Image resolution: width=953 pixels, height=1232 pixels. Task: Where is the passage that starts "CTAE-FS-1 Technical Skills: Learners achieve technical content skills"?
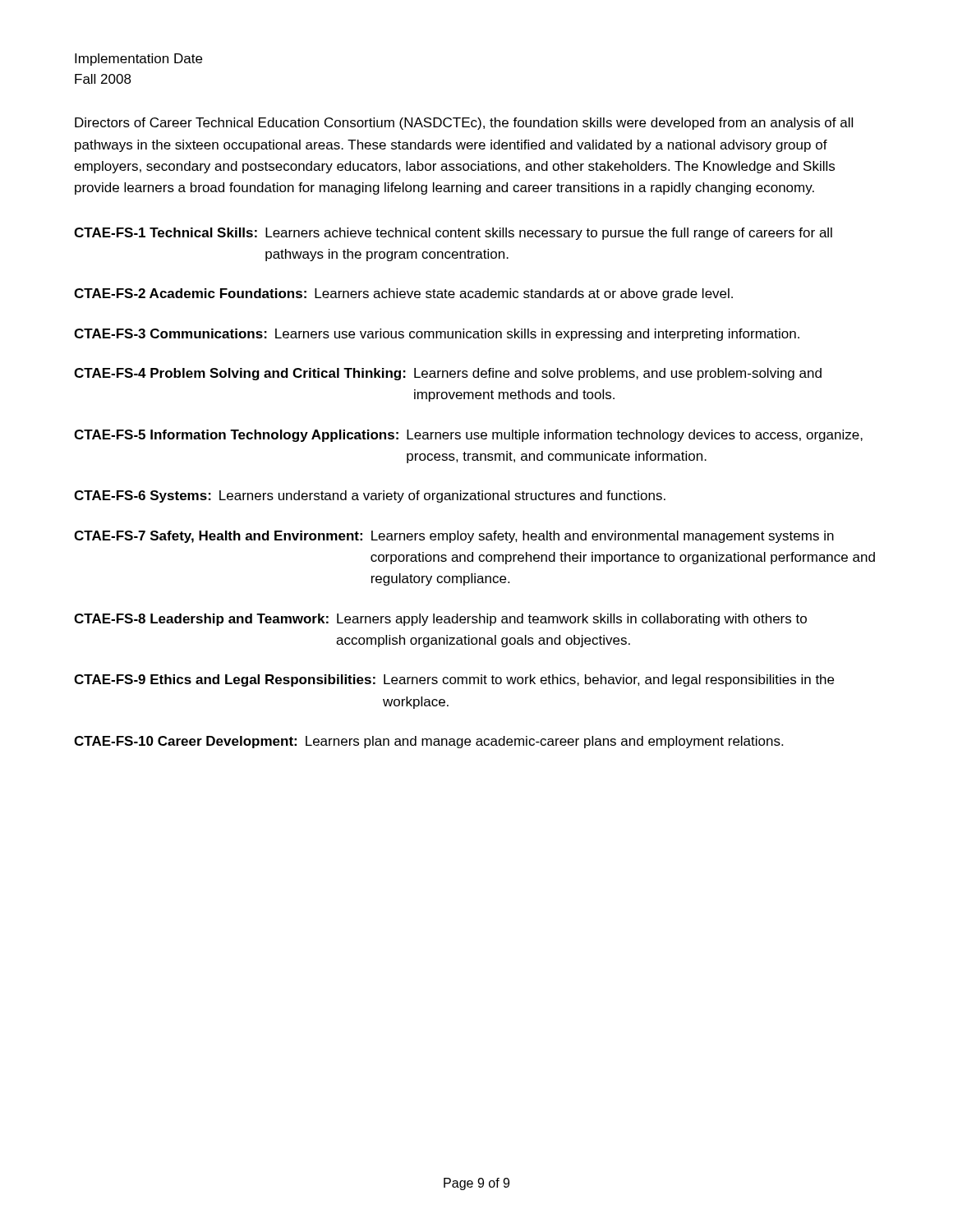476,244
